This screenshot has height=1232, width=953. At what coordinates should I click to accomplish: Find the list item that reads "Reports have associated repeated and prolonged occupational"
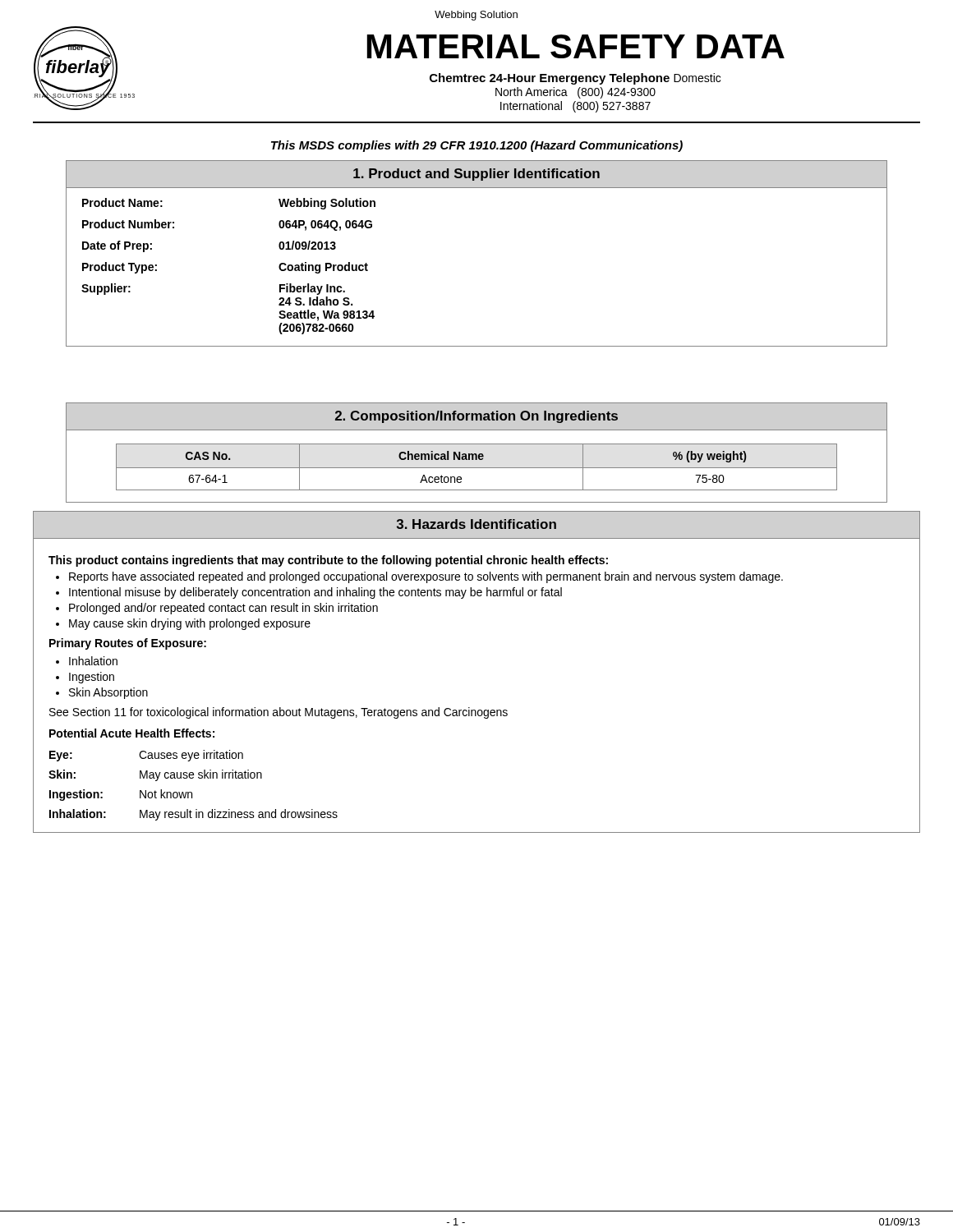click(x=426, y=577)
